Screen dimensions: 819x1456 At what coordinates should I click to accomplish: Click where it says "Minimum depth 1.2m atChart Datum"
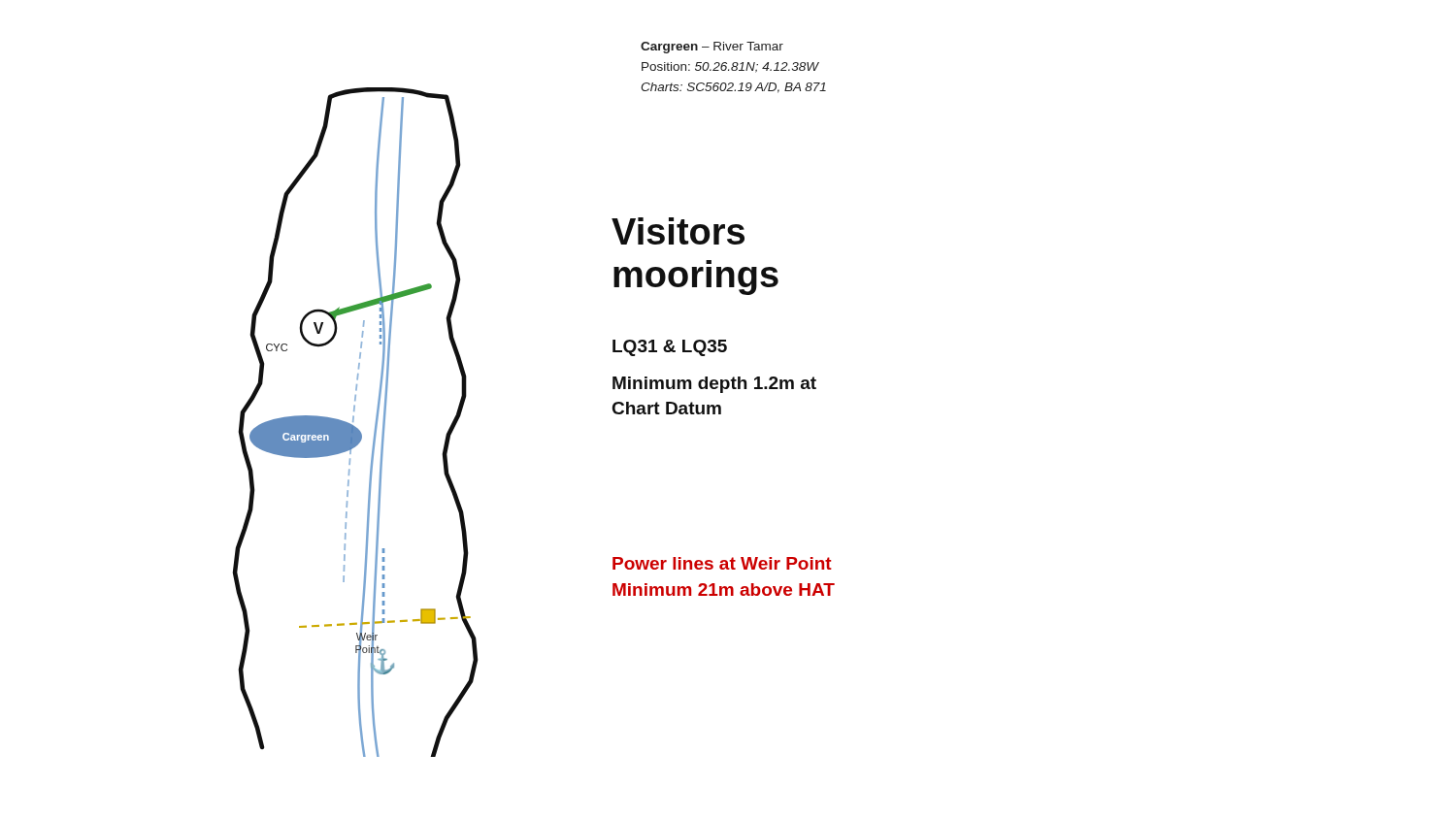click(x=714, y=396)
